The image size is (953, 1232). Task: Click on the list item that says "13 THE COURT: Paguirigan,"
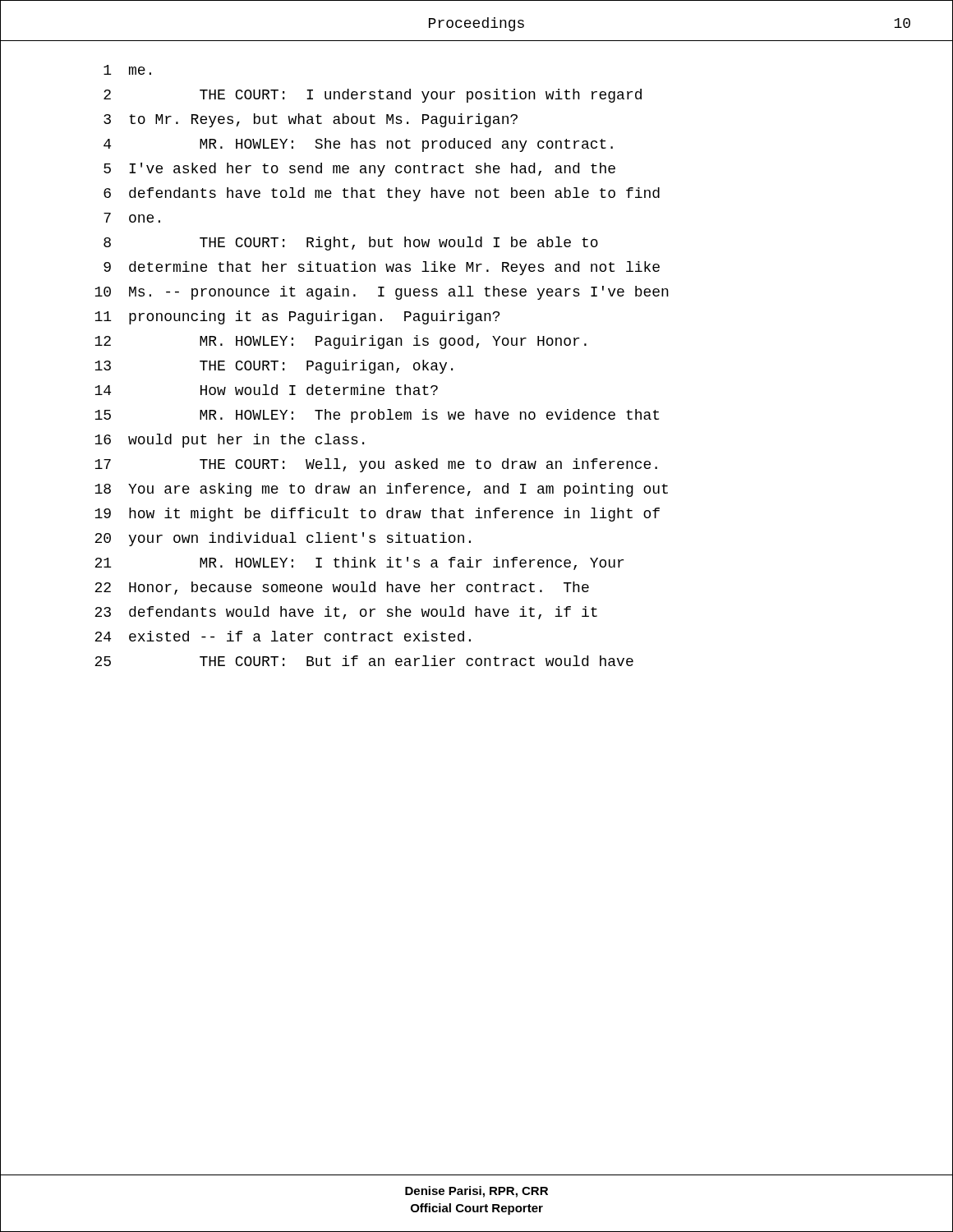pos(274,367)
